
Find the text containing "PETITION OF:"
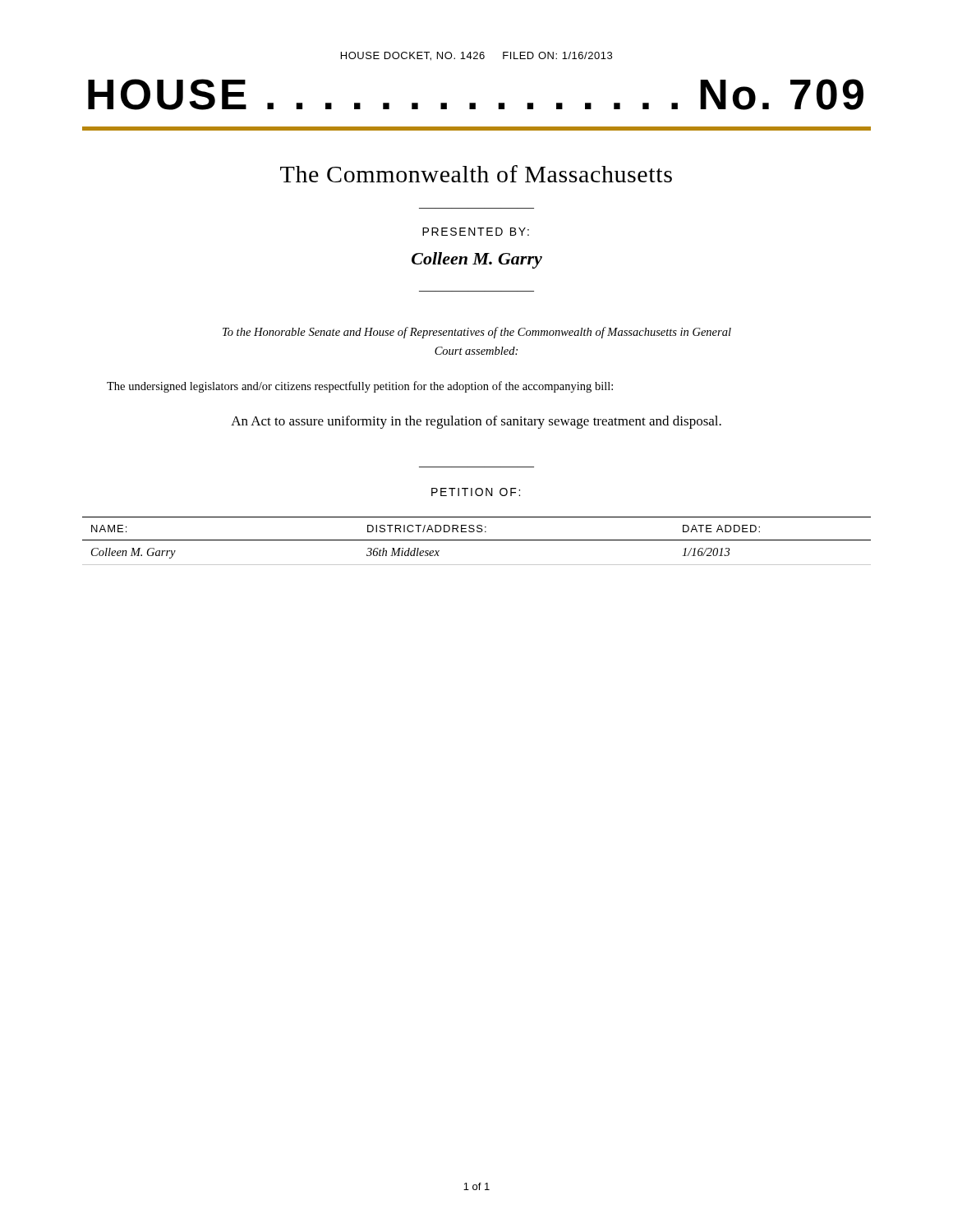tap(476, 492)
